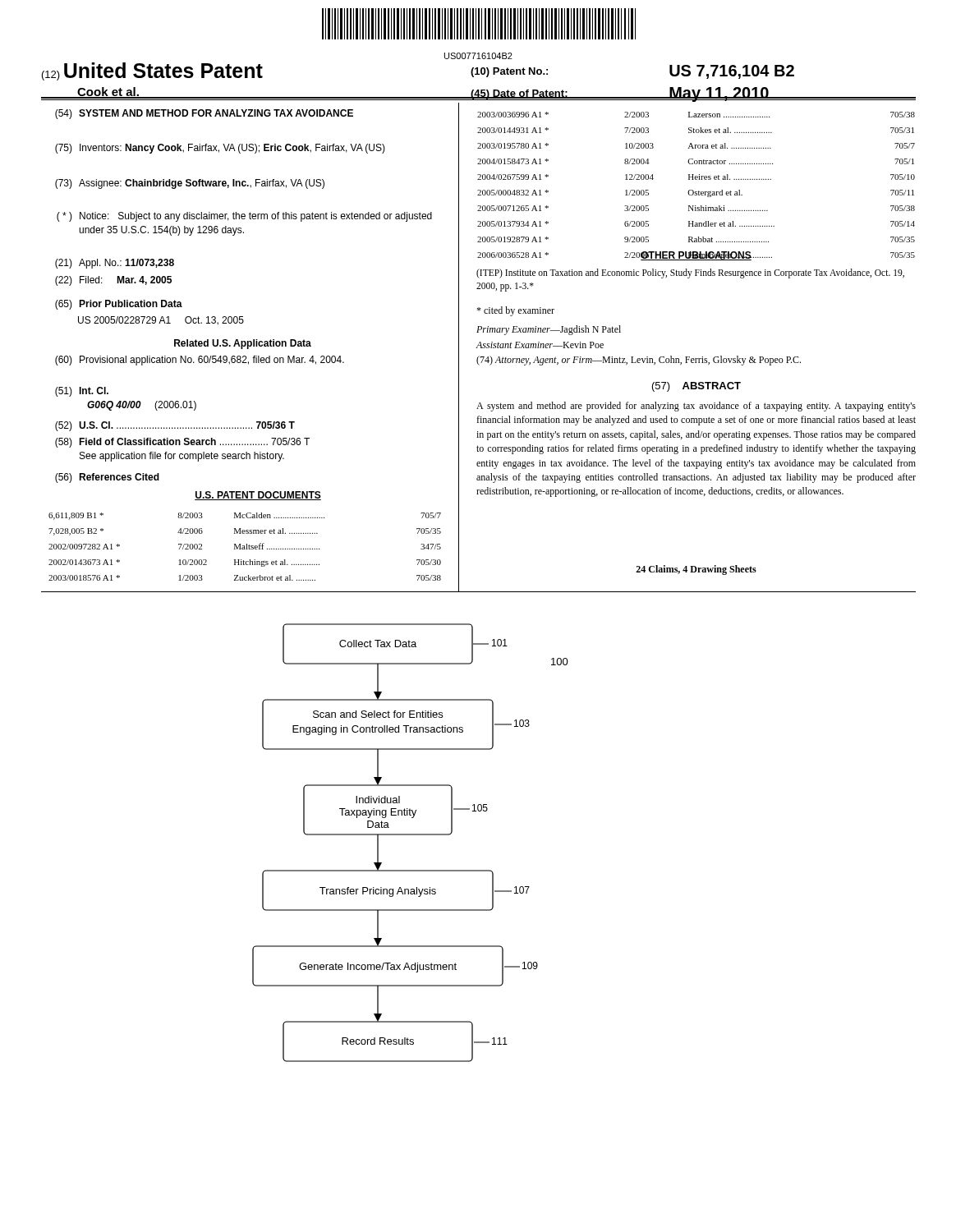Locate the text block containing "(58) Field of Classification Search .................. 705/36"

[x=242, y=449]
